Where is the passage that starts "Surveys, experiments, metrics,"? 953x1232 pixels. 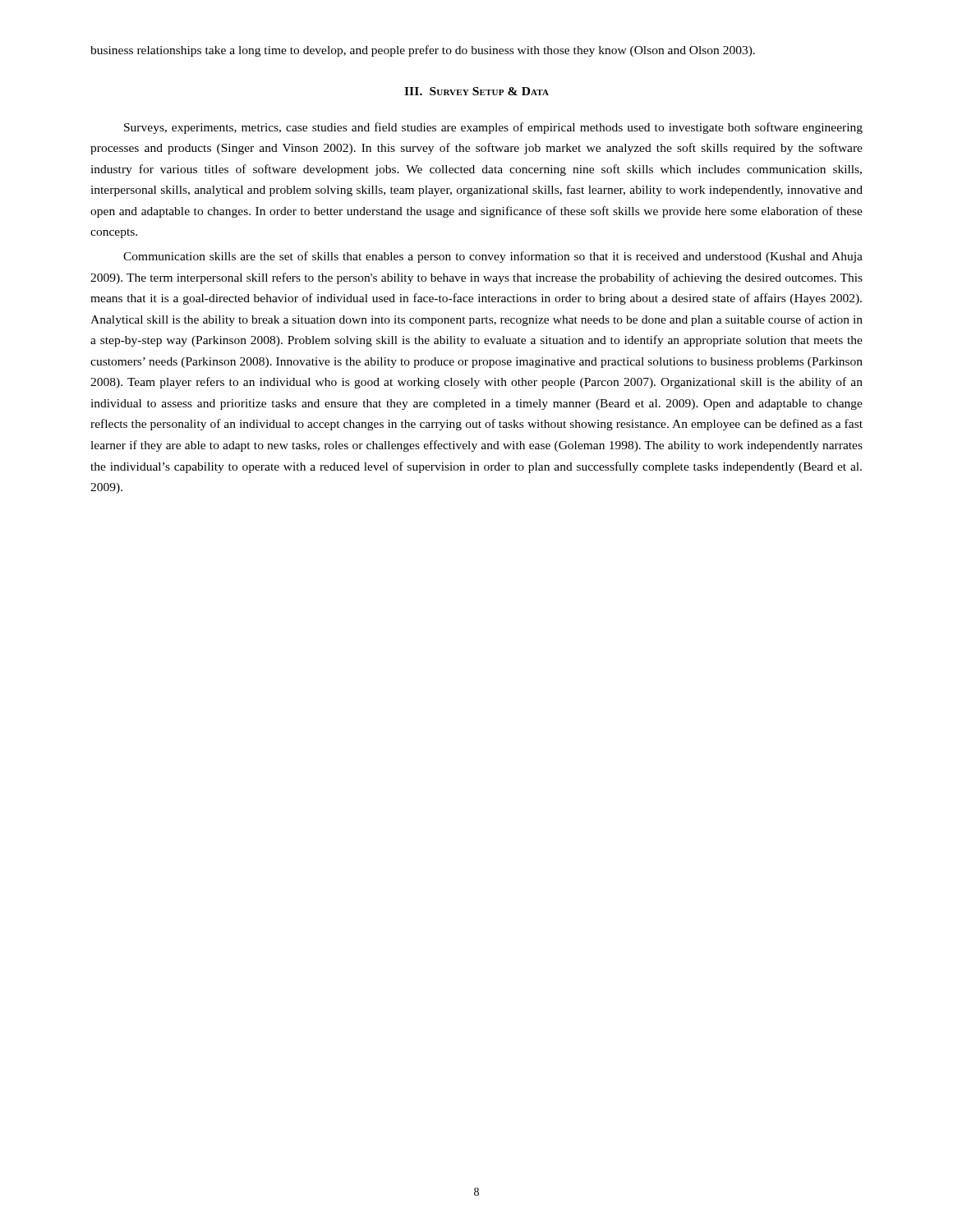476,179
